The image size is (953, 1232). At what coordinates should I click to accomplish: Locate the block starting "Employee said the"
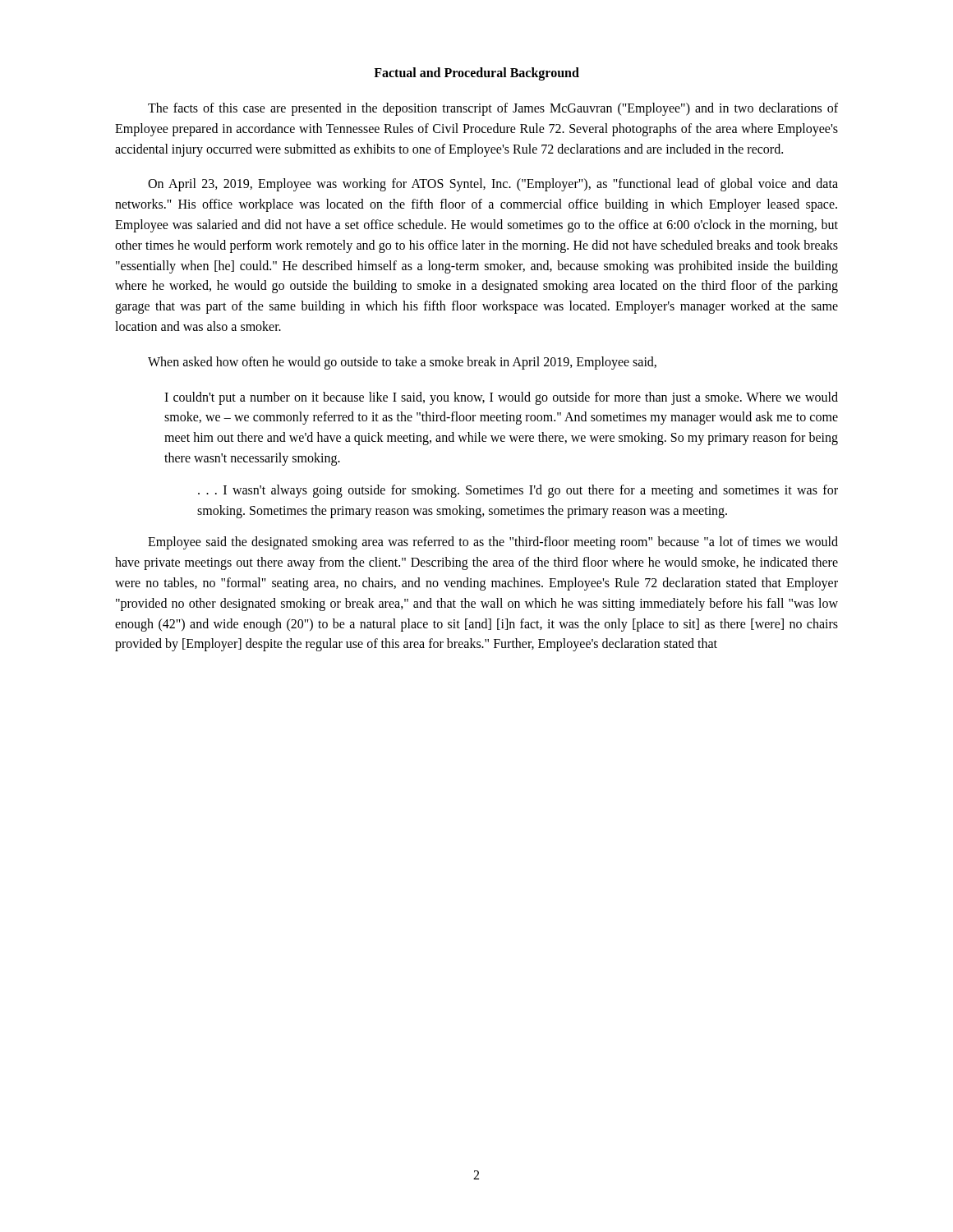point(476,593)
